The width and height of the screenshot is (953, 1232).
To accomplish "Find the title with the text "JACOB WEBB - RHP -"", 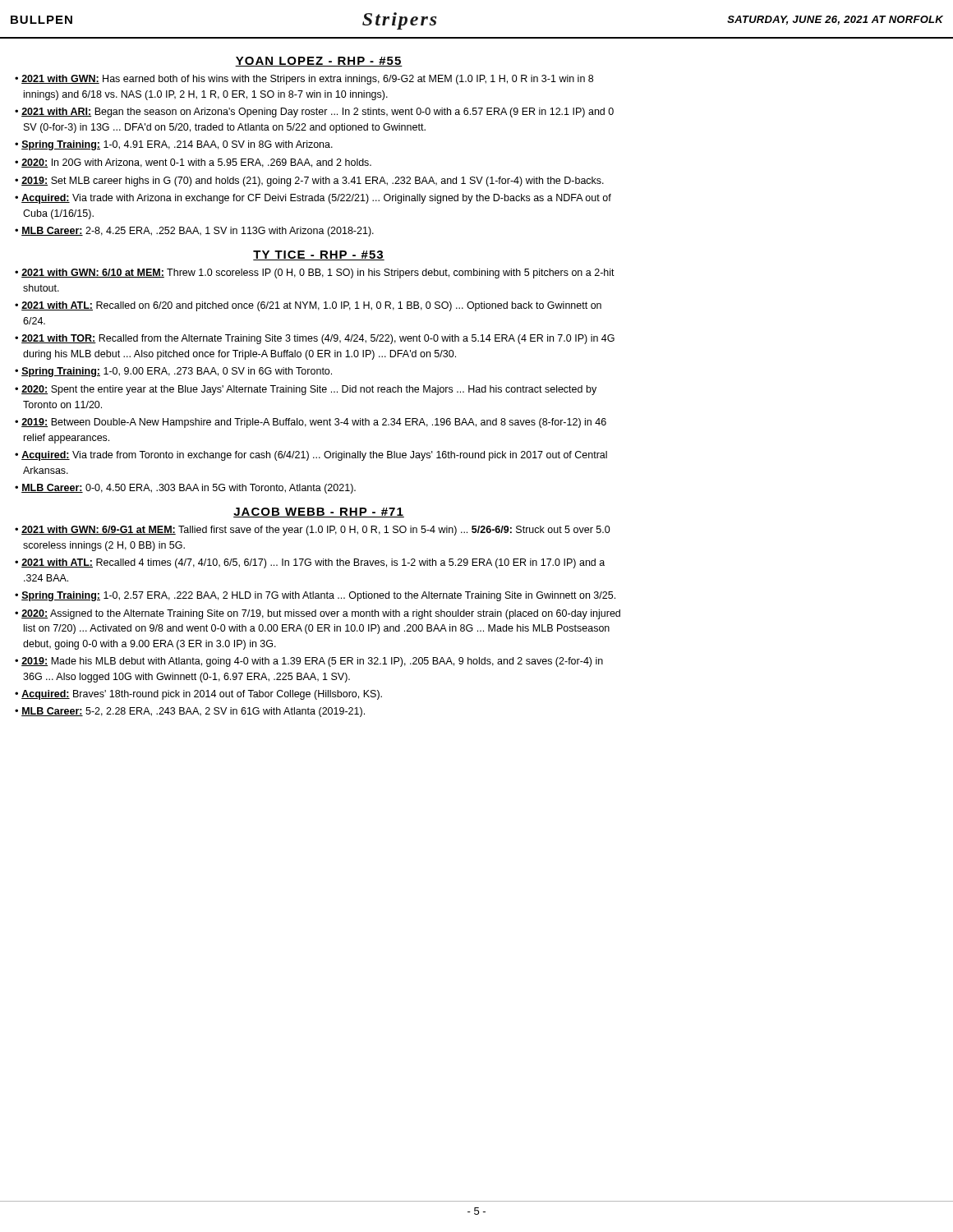I will click(x=319, y=511).
